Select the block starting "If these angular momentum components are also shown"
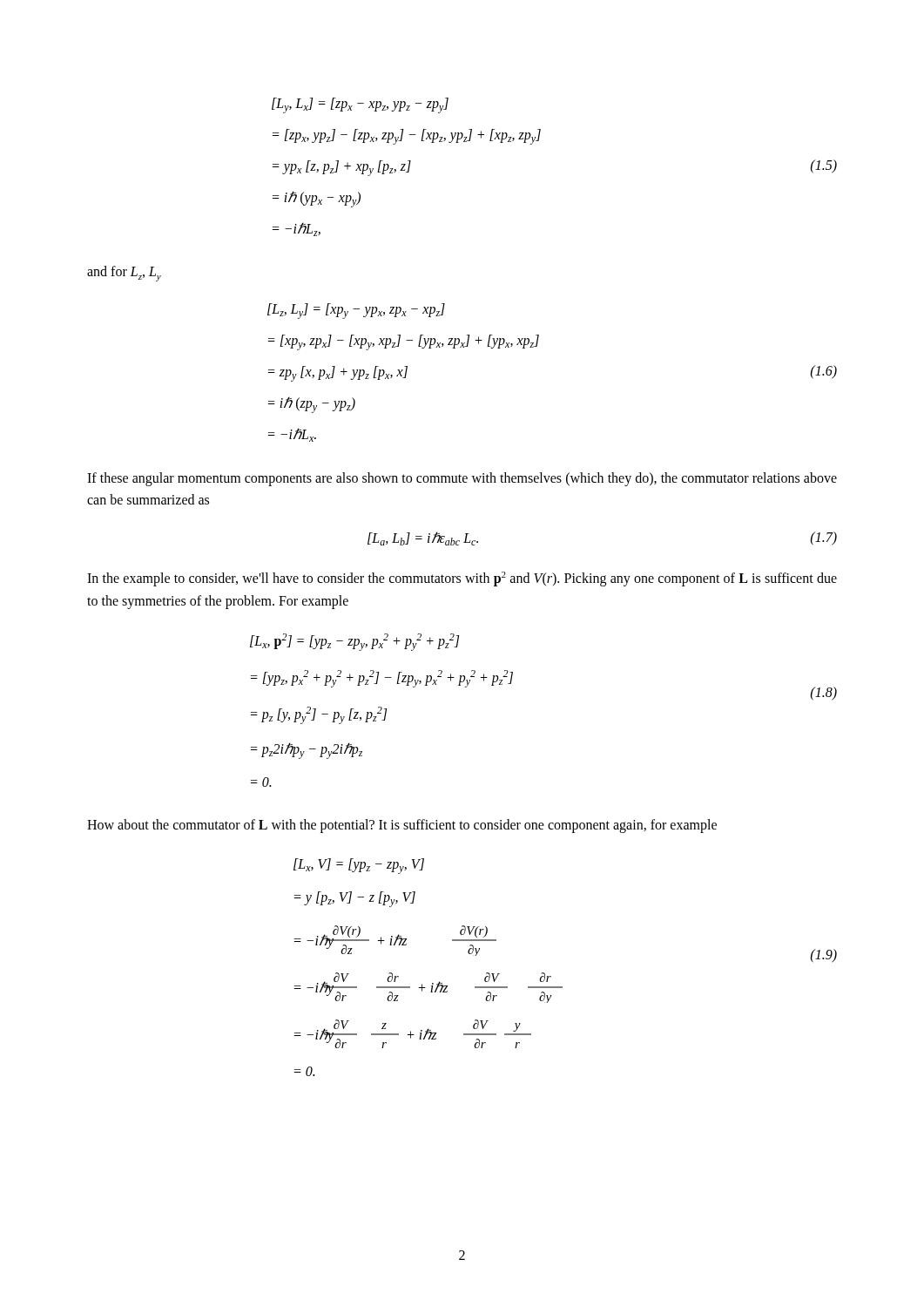Screen dimensions: 1307x924 click(462, 489)
